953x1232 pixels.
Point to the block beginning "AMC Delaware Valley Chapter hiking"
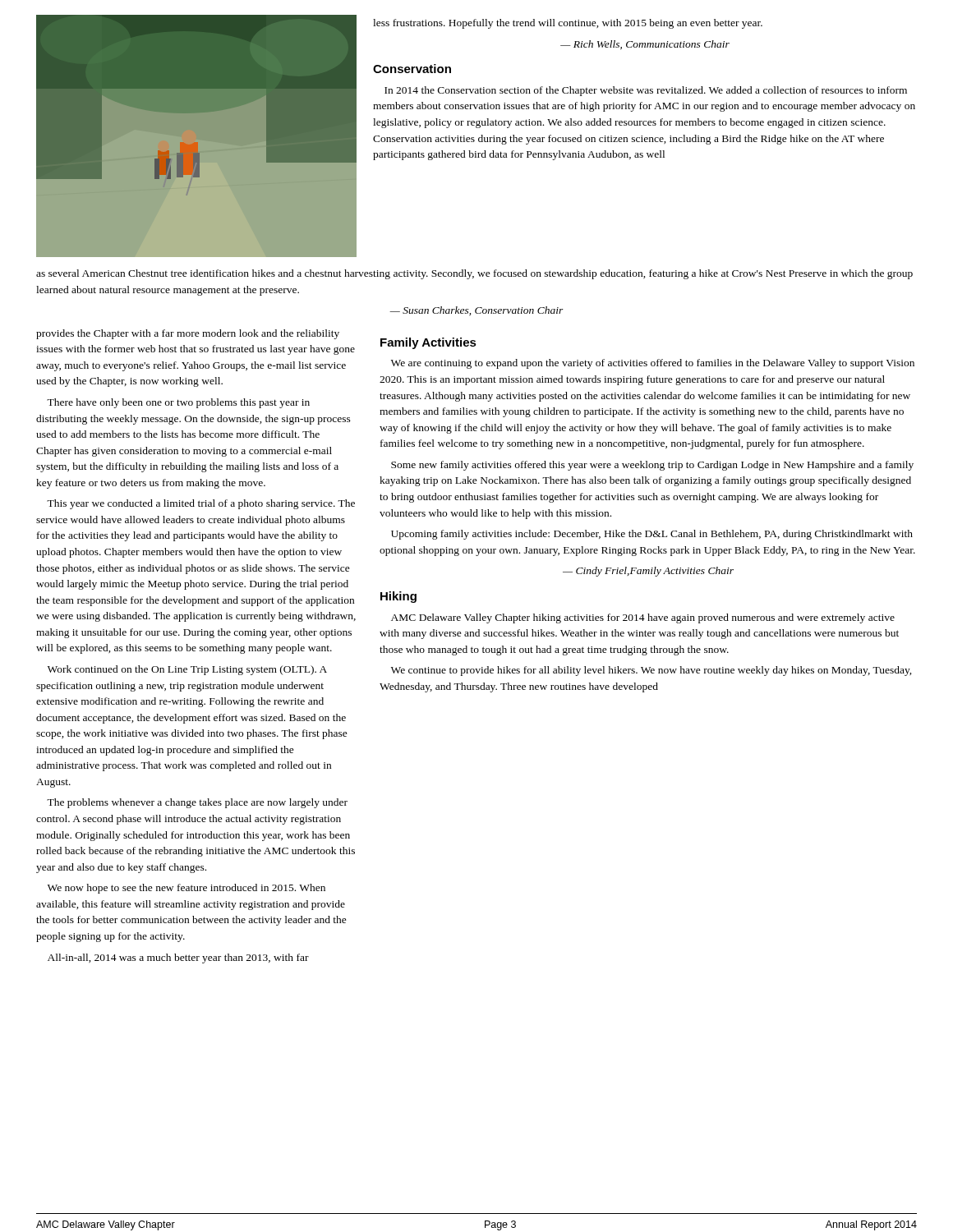pos(648,652)
